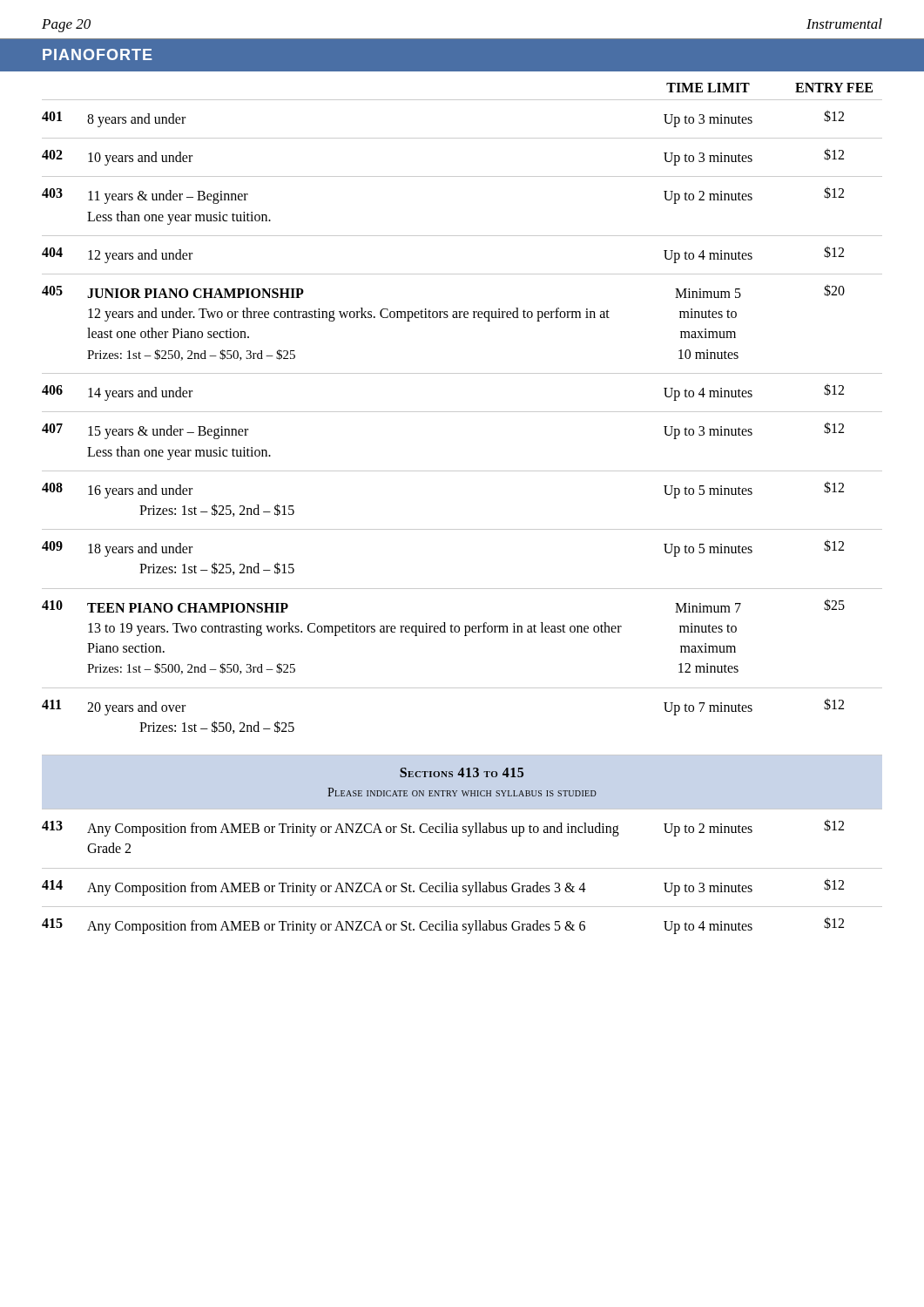Point to the block beginning "408 16 years and"
Viewport: 924px width, 1307px height.
click(154, 488)
